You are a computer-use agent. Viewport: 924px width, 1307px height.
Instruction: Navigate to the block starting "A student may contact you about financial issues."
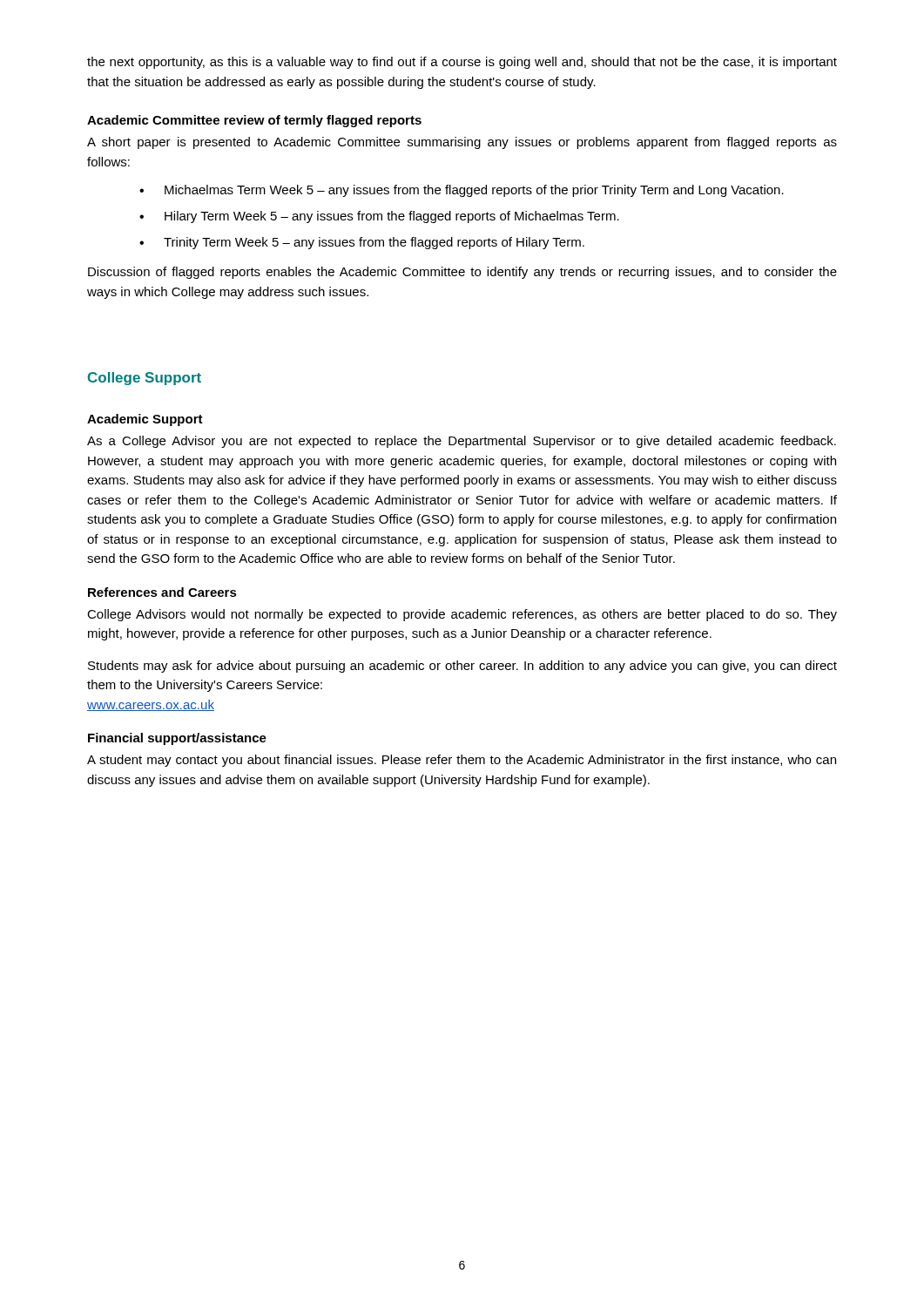pyautogui.click(x=462, y=769)
